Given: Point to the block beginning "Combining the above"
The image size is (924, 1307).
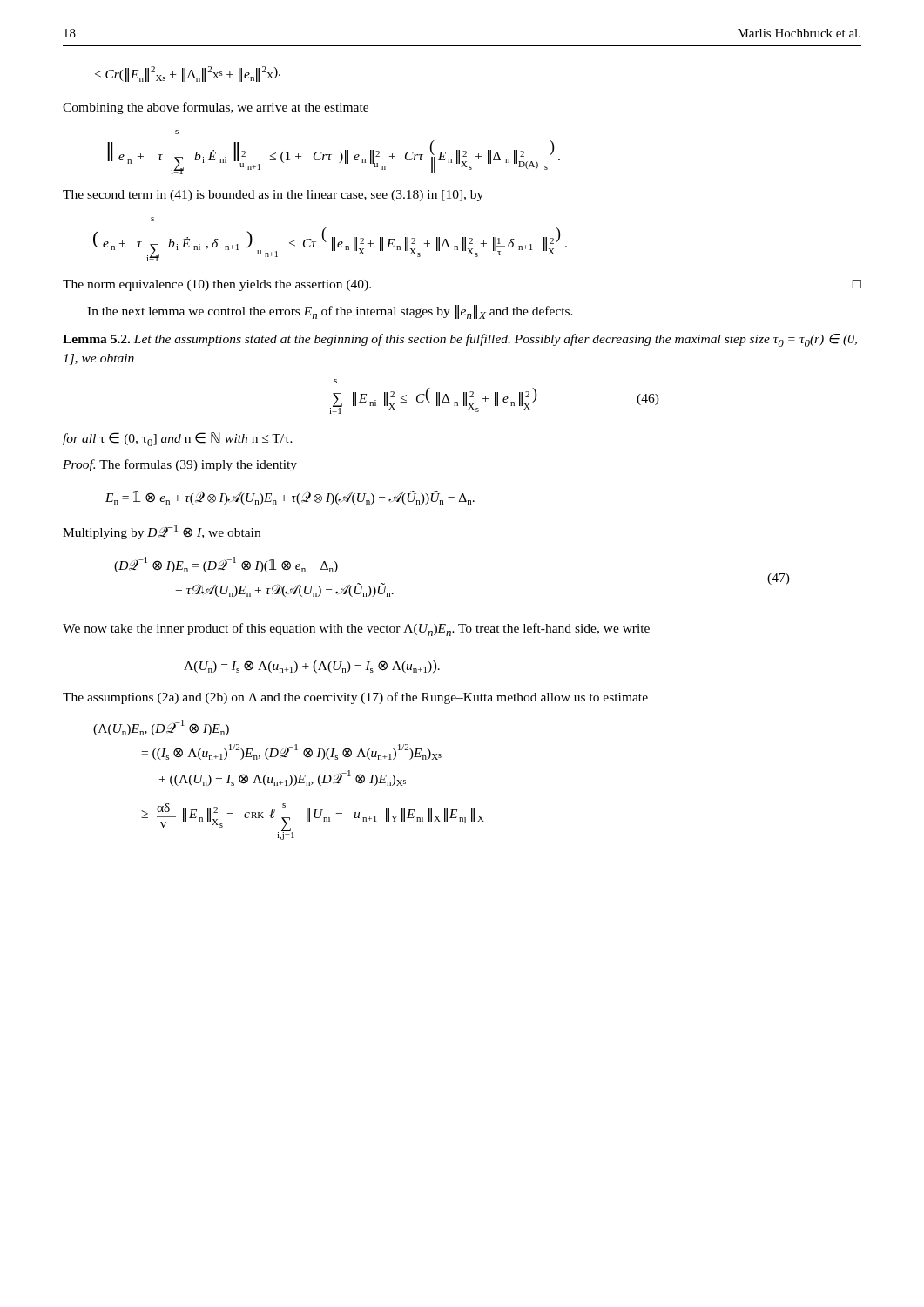Looking at the screenshot, I should click(x=216, y=107).
